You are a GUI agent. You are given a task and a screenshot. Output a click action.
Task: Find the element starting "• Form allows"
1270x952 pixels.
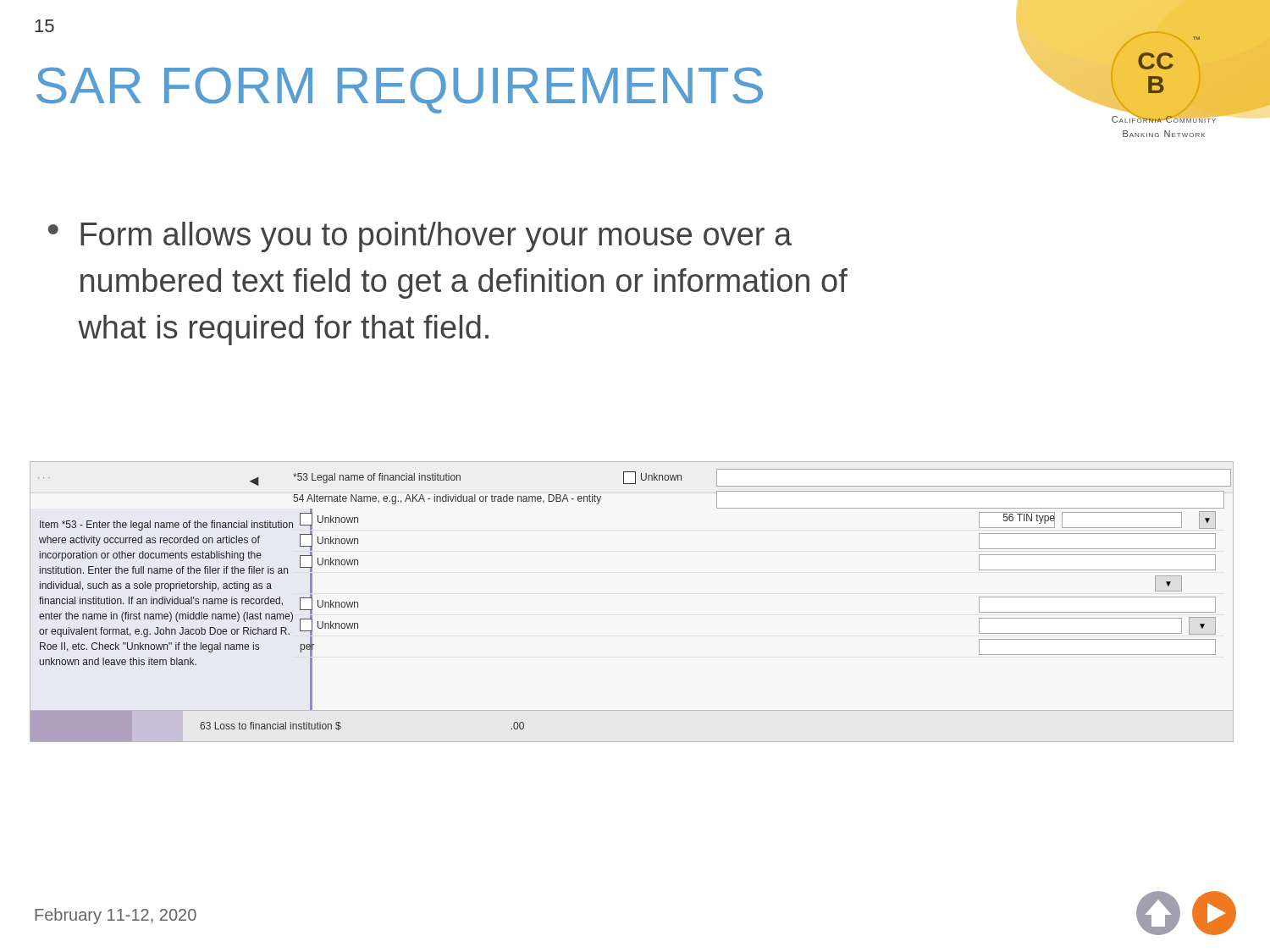pyautogui.click(x=447, y=281)
